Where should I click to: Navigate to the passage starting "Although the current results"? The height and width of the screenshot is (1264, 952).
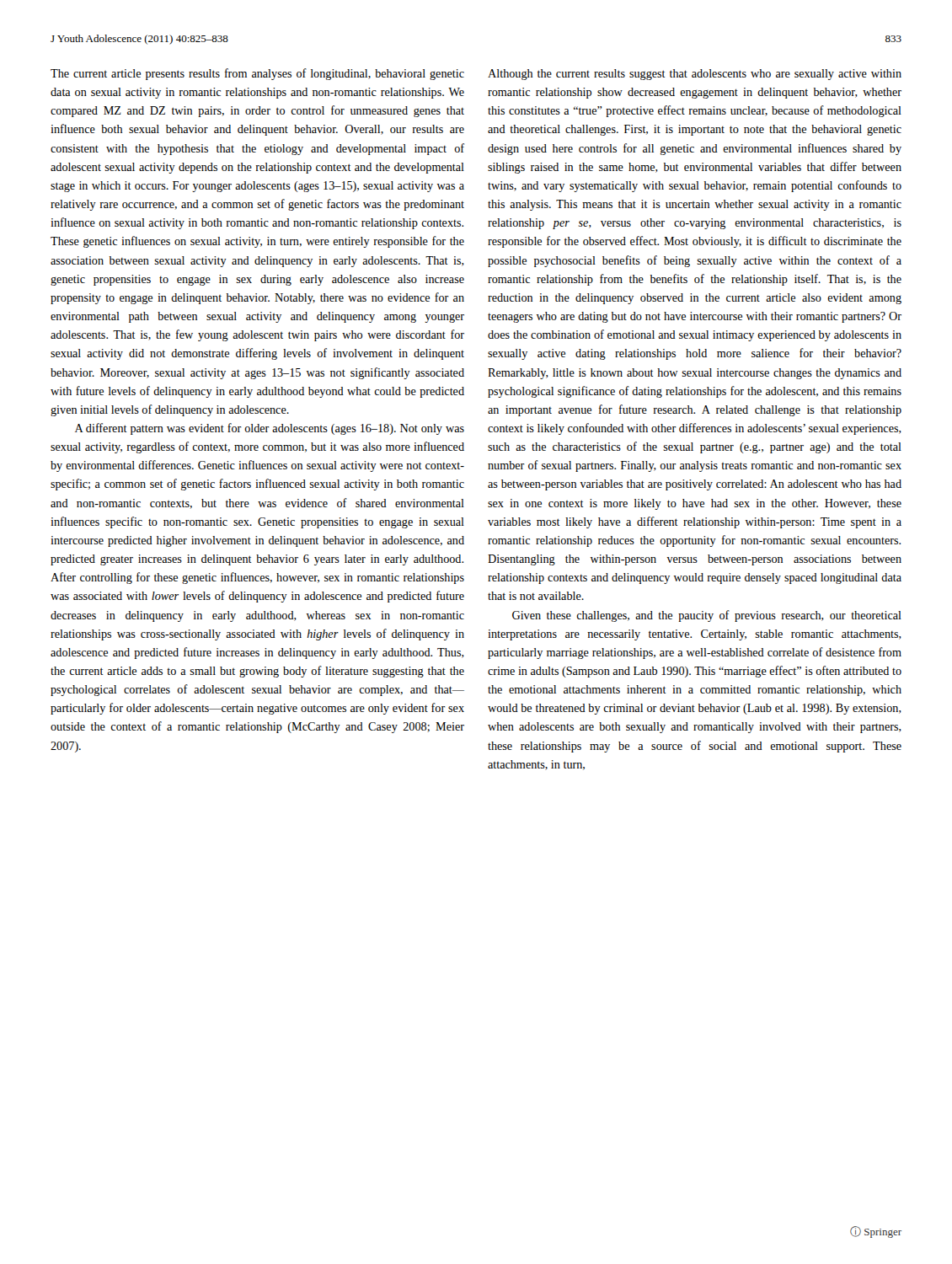pyautogui.click(x=695, y=335)
